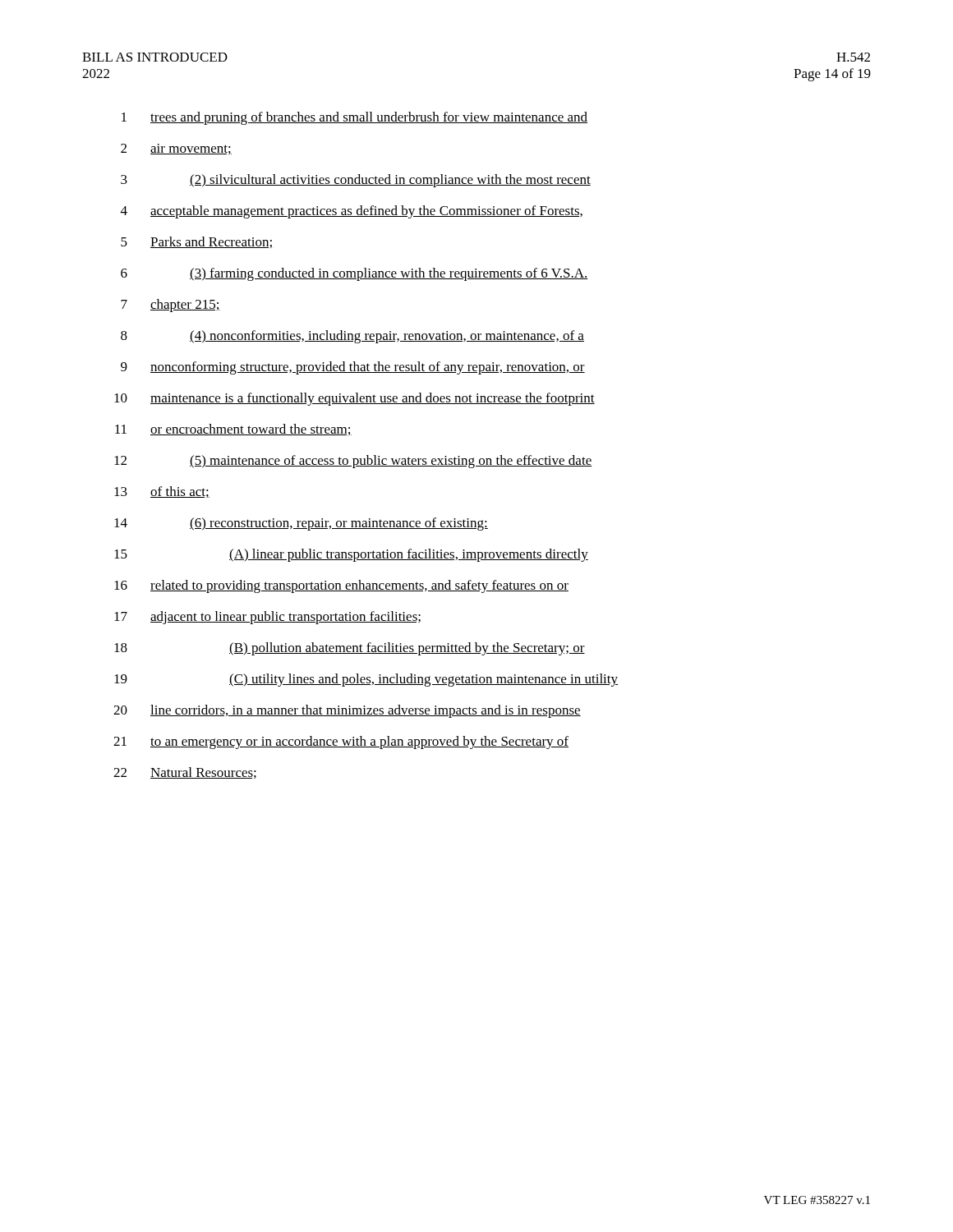
Task: Navigate to the element starting "8 (4) nonconformities,"
Action: (x=476, y=336)
